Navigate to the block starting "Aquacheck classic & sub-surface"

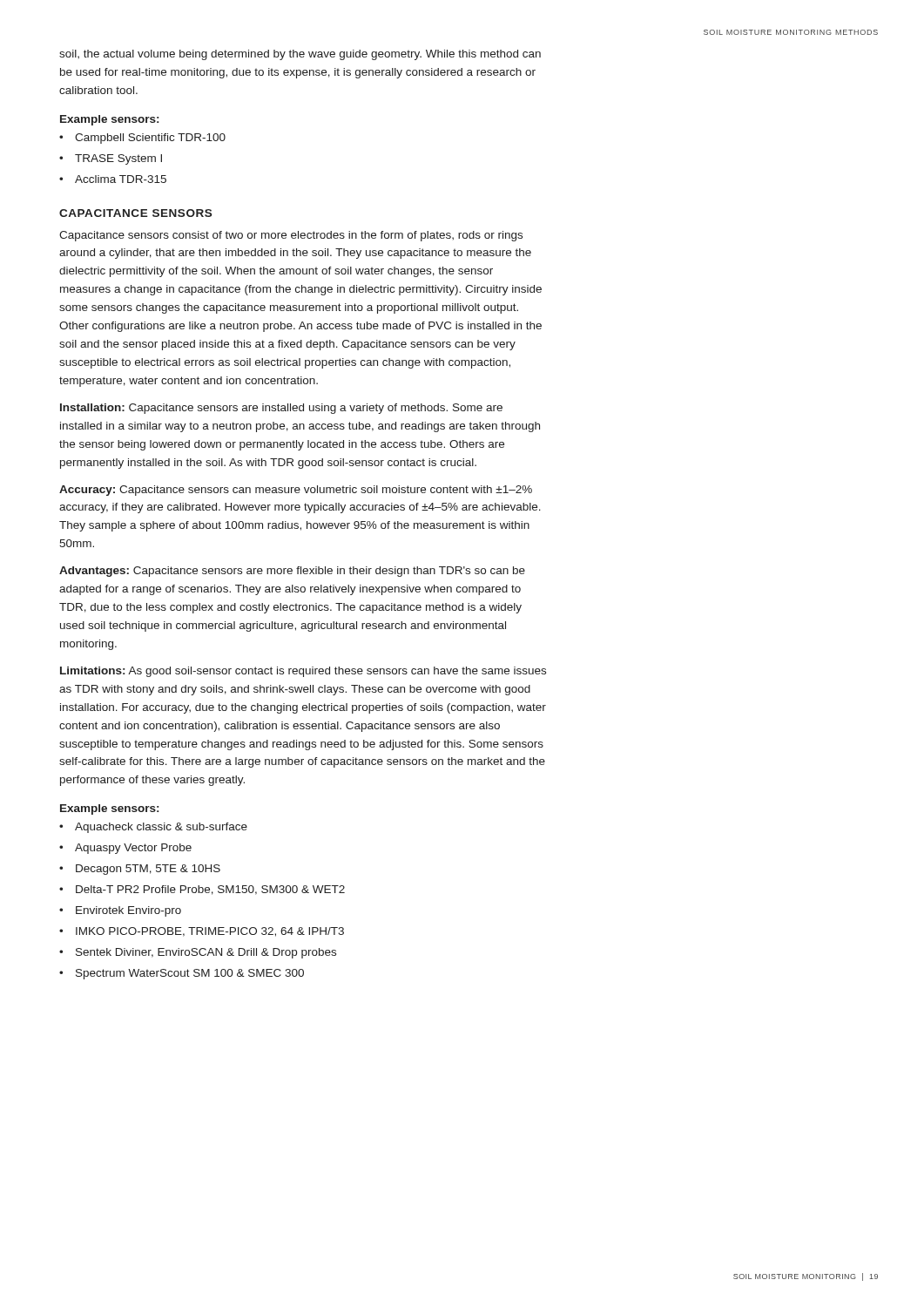pos(161,827)
